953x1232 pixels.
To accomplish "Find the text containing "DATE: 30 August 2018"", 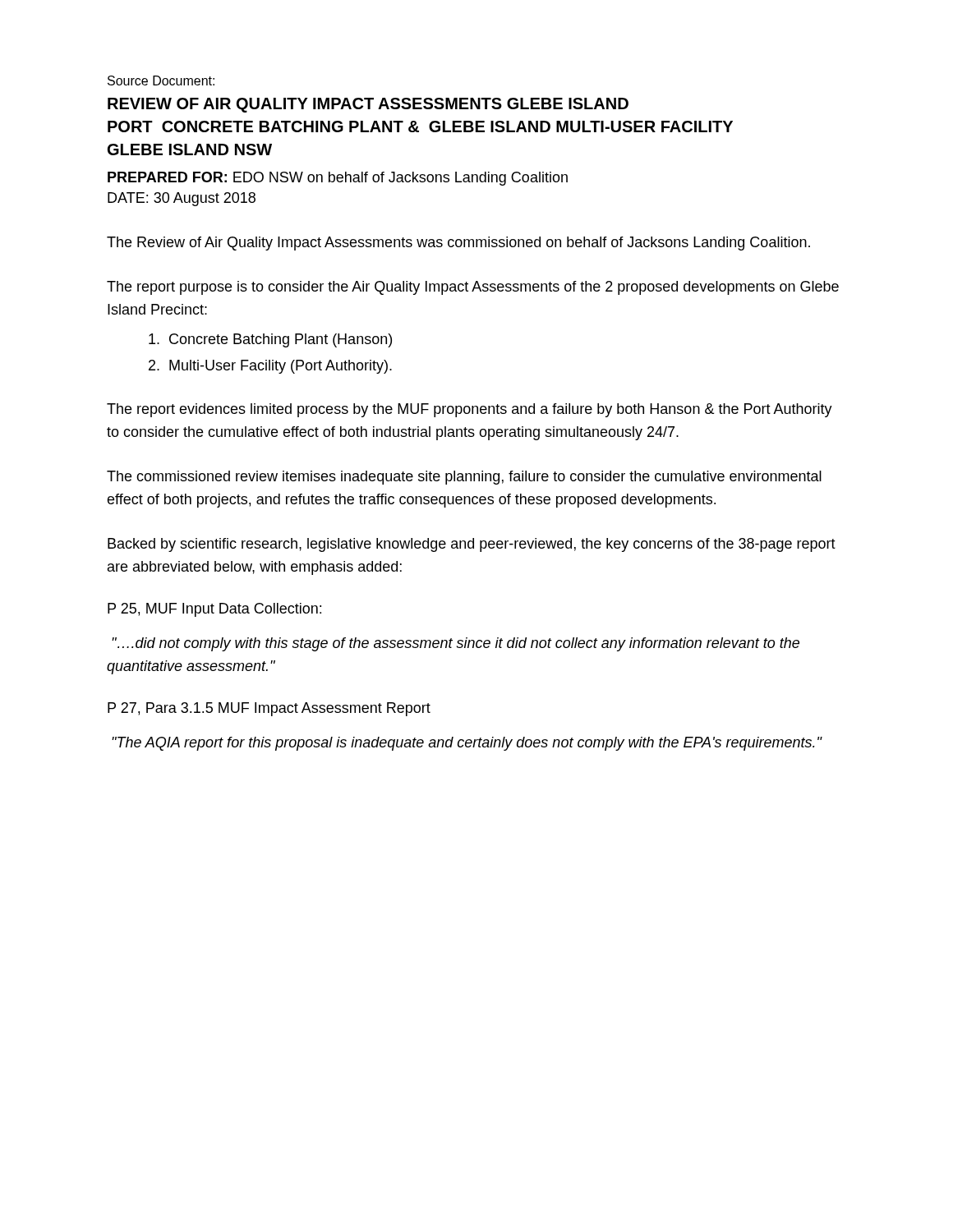I will coord(181,198).
